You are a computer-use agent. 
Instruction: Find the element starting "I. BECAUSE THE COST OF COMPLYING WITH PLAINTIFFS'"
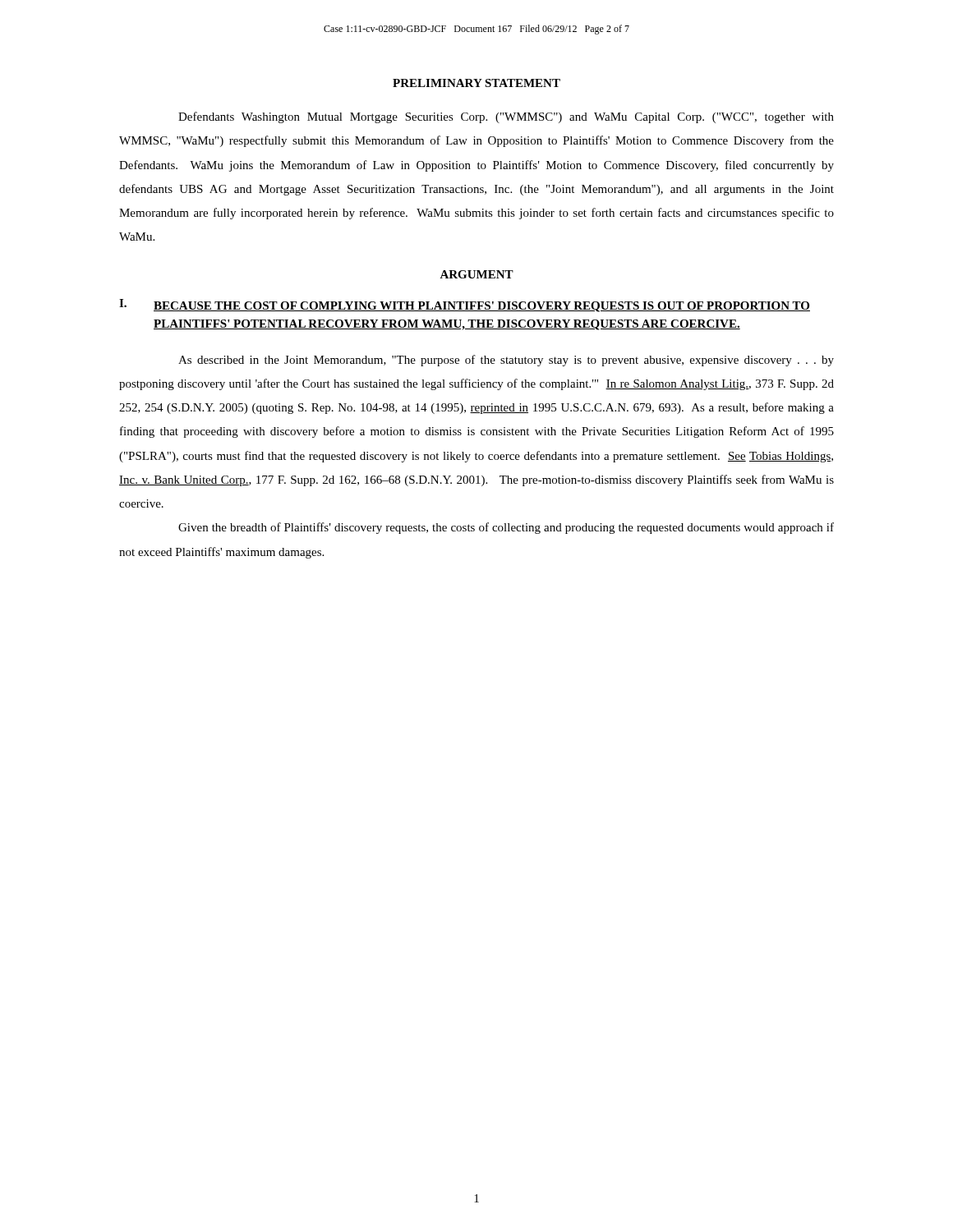pos(476,315)
